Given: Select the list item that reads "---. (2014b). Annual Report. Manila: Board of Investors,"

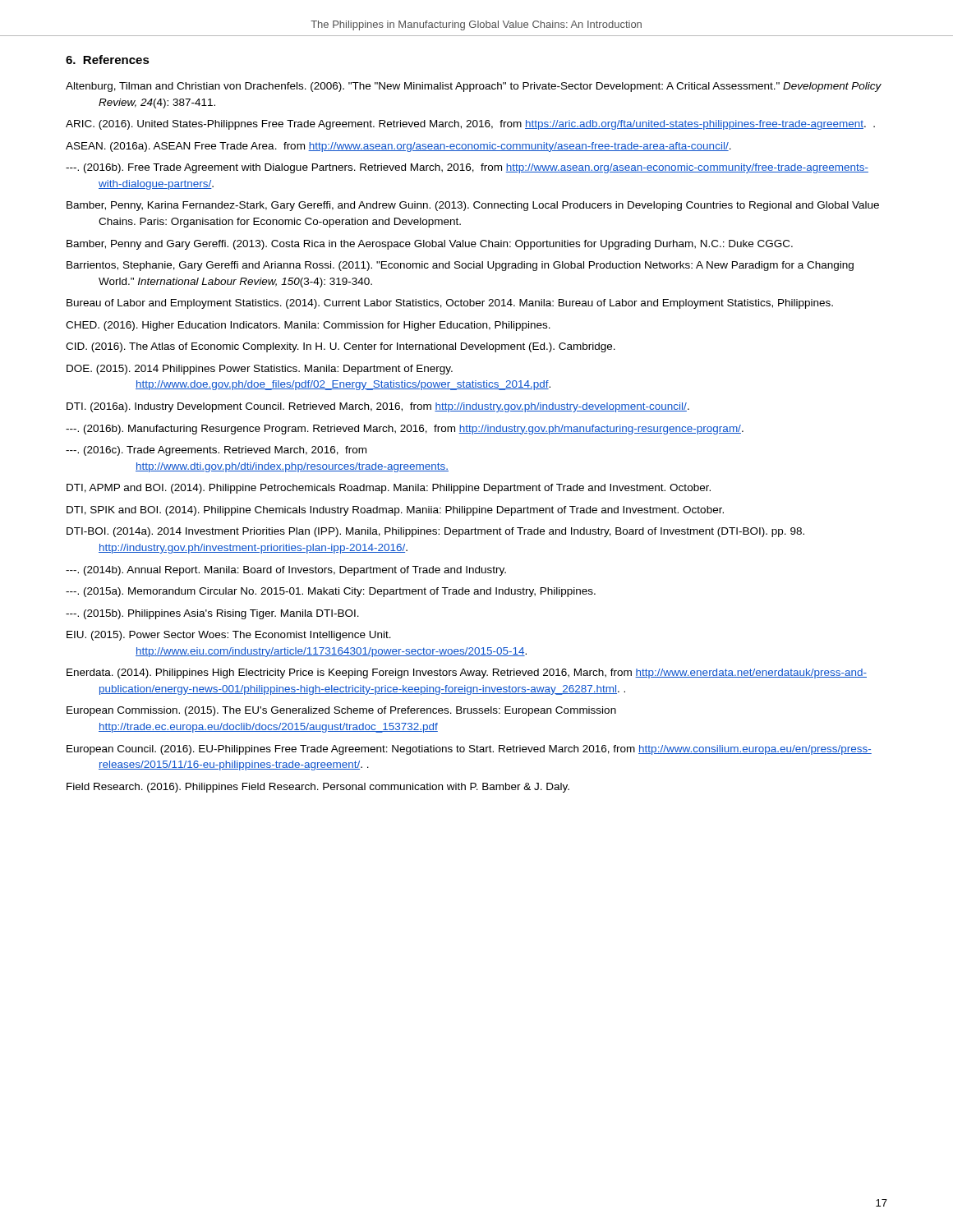Looking at the screenshot, I should (286, 569).
